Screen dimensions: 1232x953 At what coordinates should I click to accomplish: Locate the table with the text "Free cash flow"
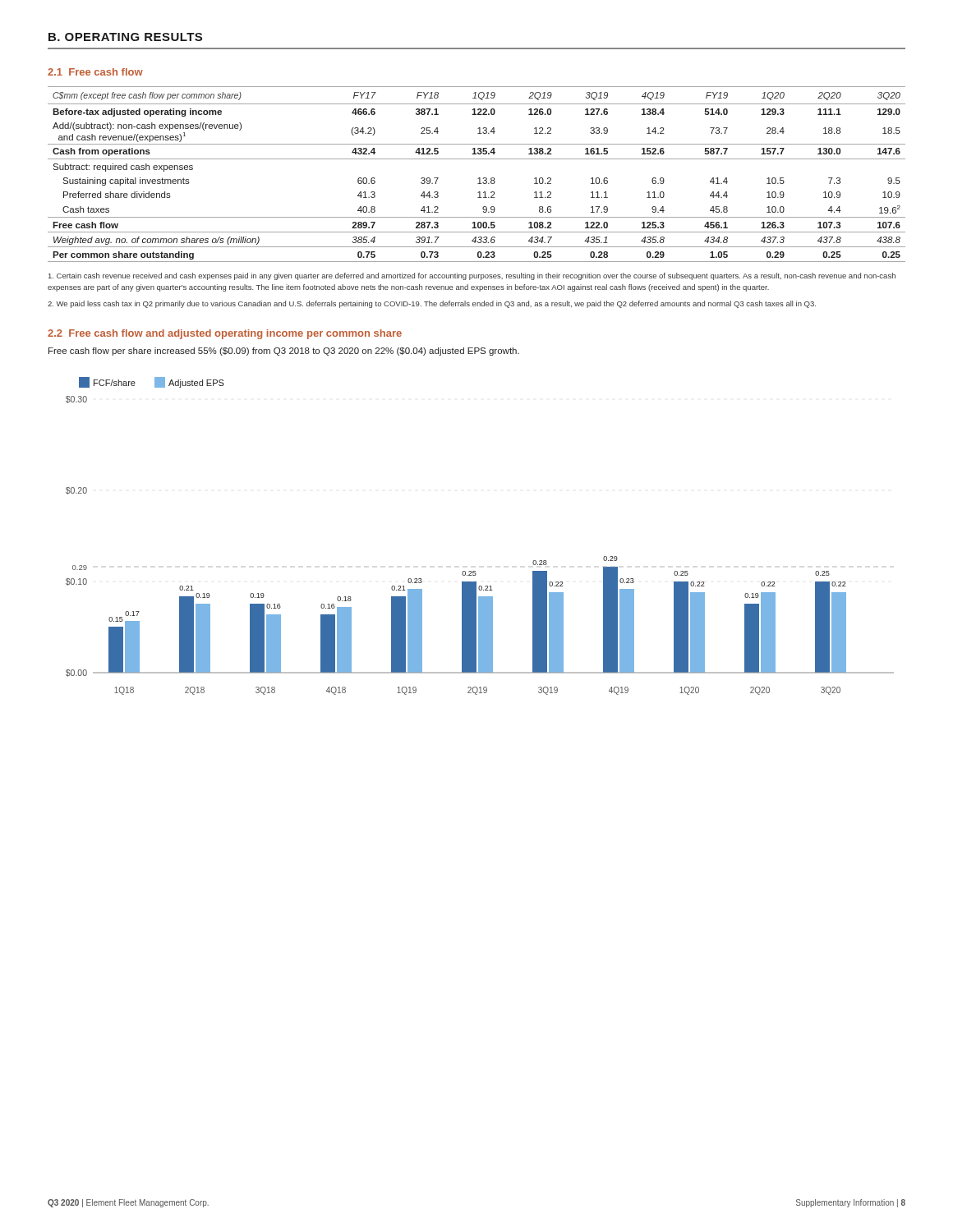pos(476,174)
